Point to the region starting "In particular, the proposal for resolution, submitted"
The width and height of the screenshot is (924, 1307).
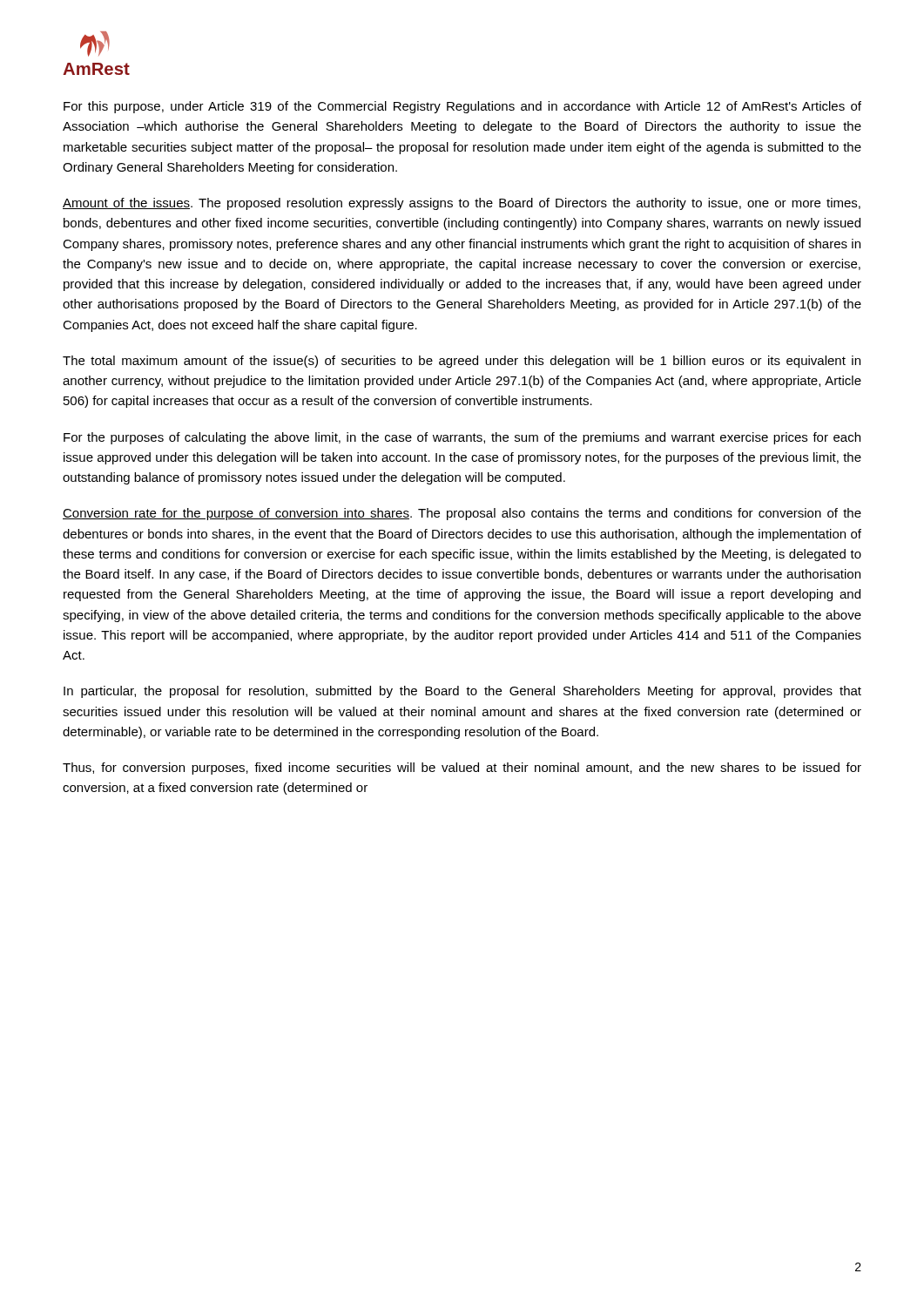(x=462, y=711)
